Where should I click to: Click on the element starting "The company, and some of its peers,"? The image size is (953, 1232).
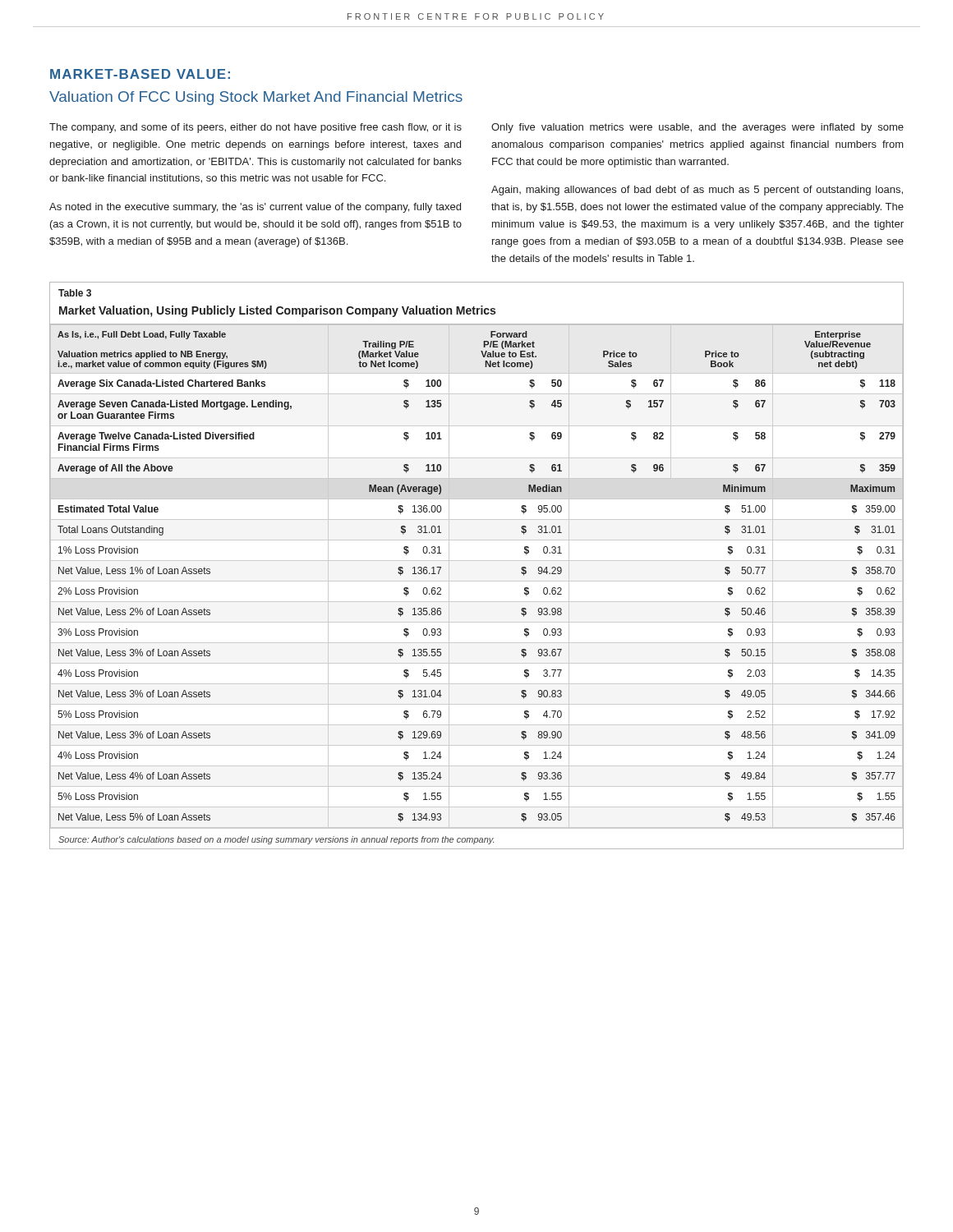255,185
